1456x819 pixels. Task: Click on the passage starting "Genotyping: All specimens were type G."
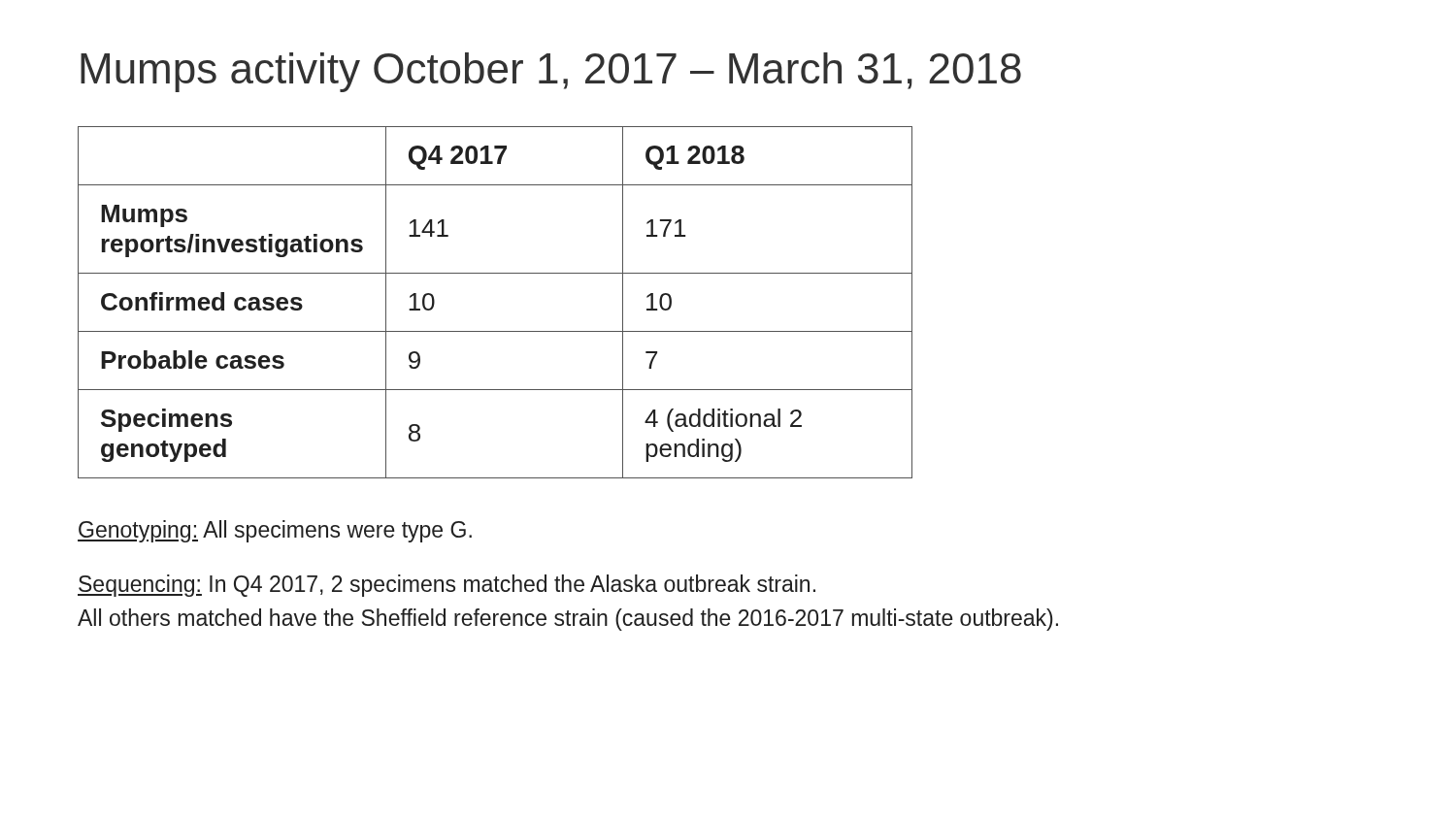[276, 530]
